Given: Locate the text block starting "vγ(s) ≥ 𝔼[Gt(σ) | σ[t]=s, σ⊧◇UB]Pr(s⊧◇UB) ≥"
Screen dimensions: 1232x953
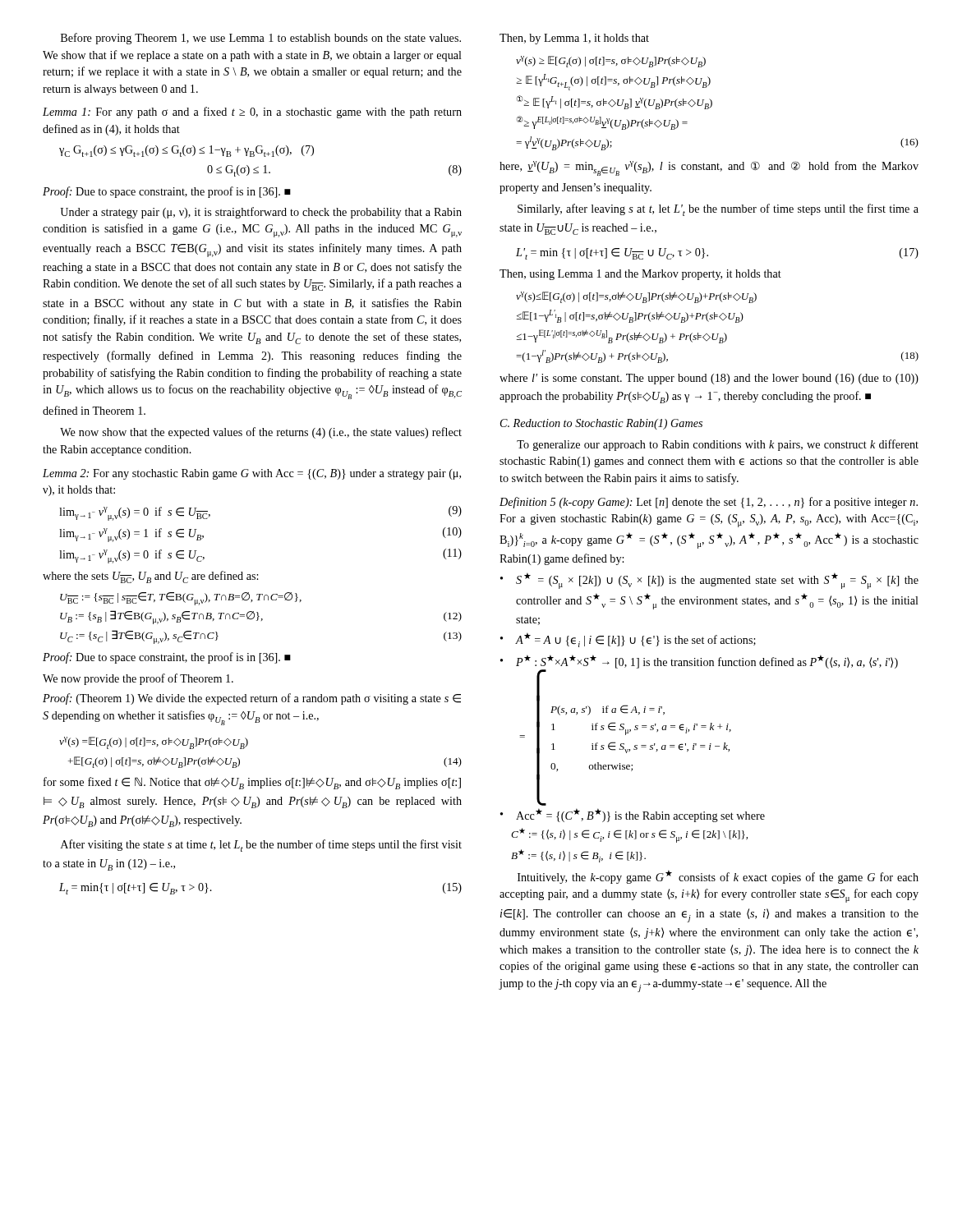Looking at the screenshot, I should 709,103.
